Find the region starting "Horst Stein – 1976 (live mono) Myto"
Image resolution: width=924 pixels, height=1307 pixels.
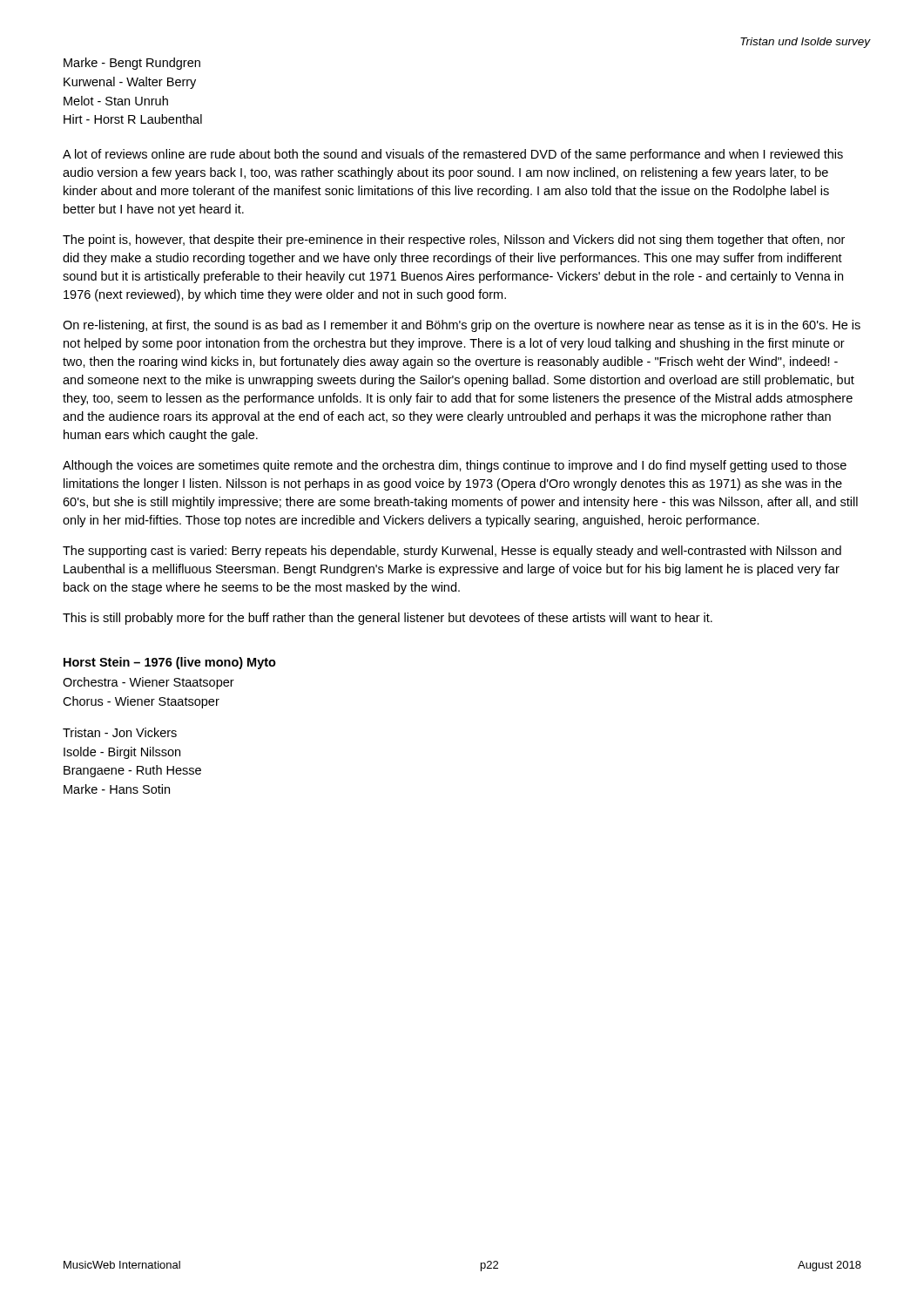pos(169,663)
